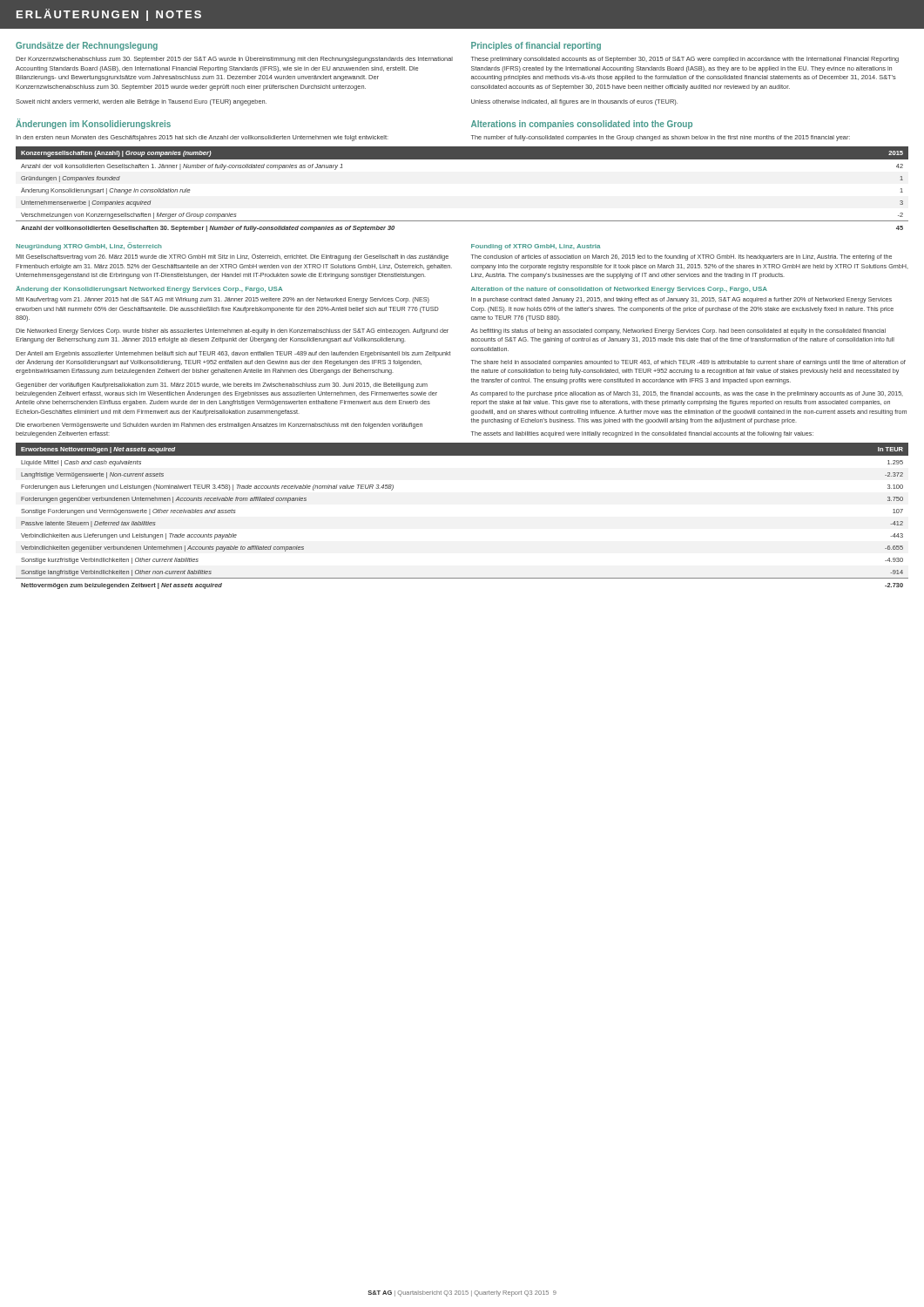Screen dimensions: 1307x924
Task: Click on the element starting "In den ersten neun Monaten des Geschäftsjahres"
Action: [202, 137]
